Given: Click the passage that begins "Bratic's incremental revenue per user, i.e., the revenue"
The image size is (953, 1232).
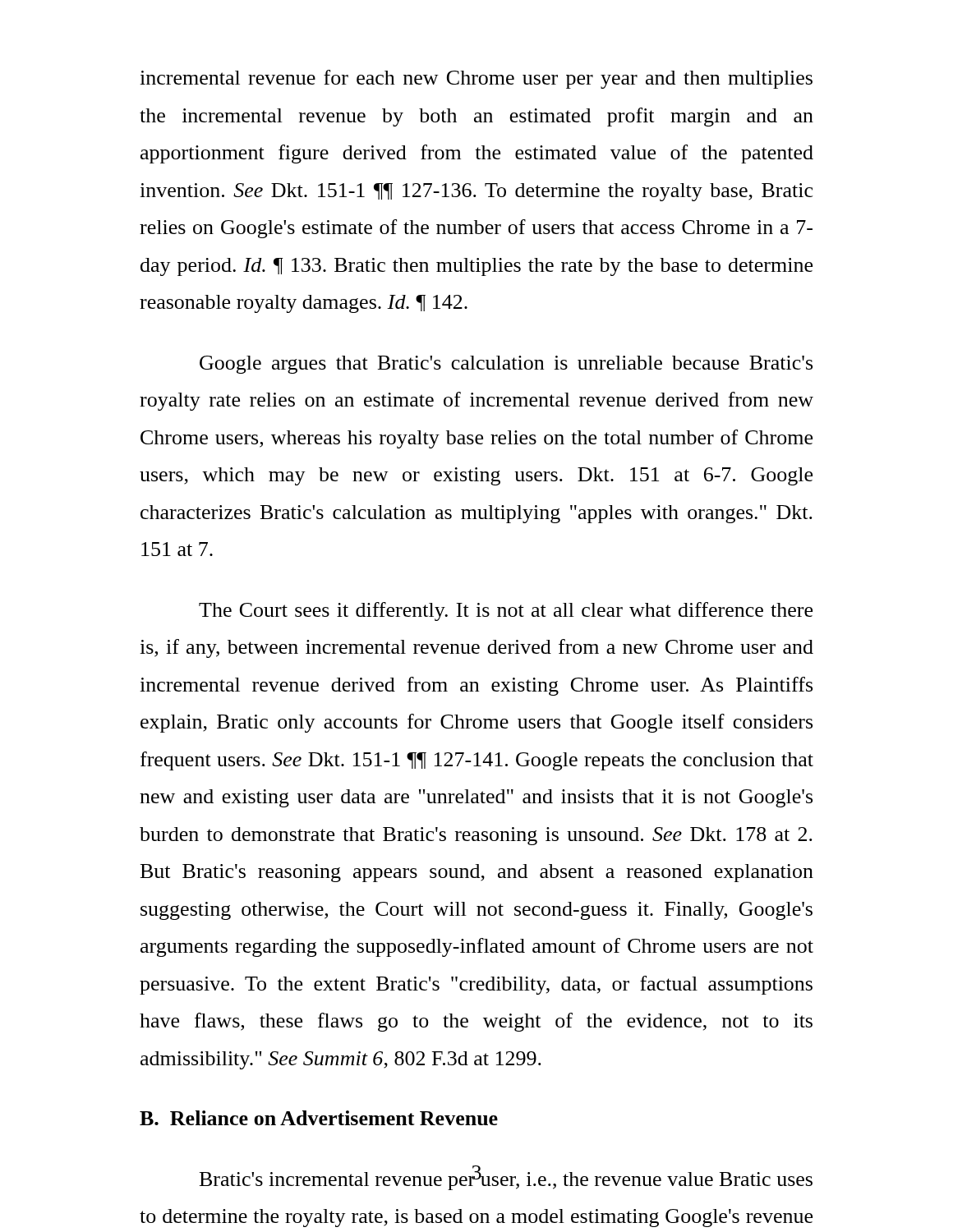Looking at the screenshot, I should pos(476,1196).
